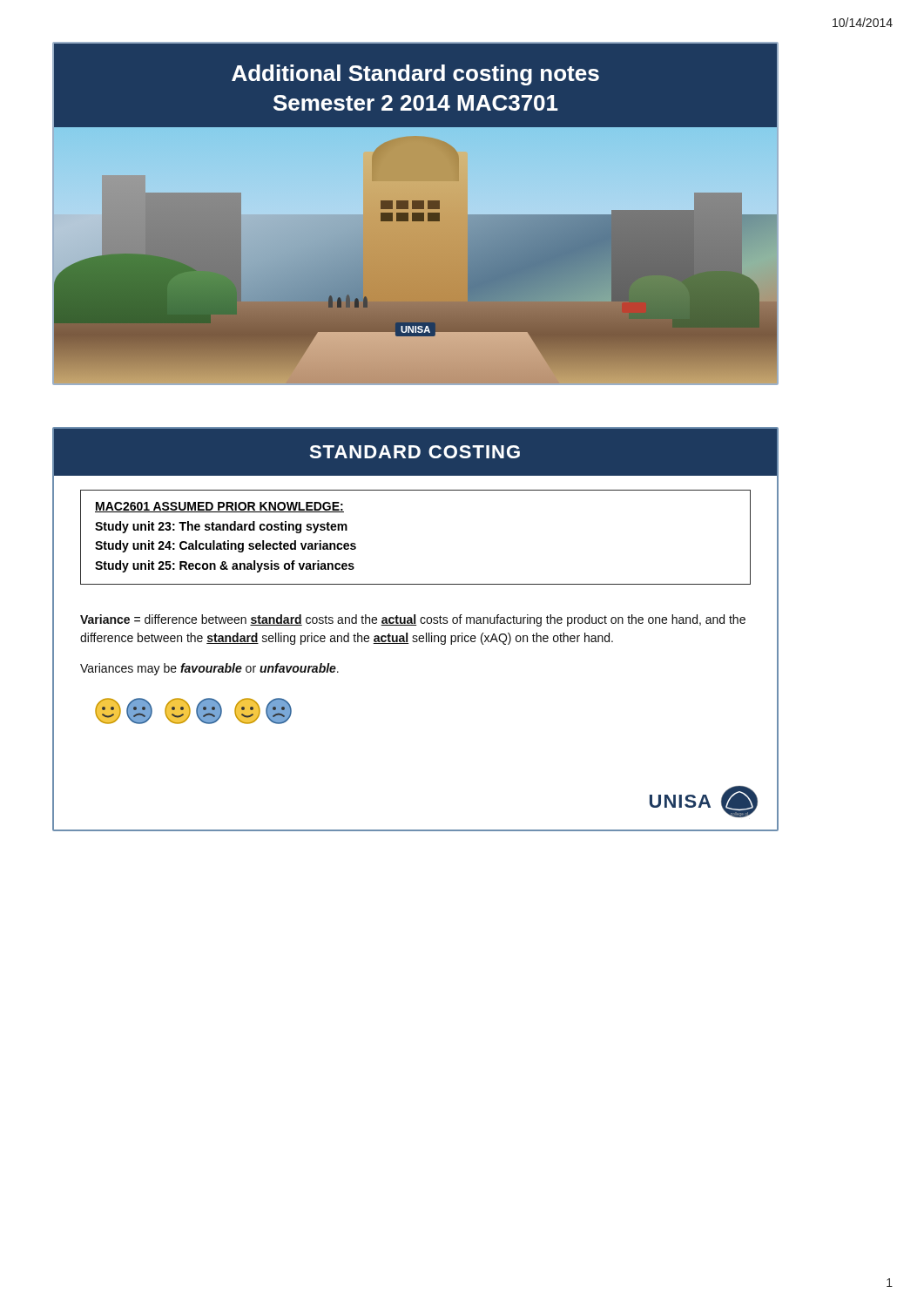Click on the infographic

415,629
